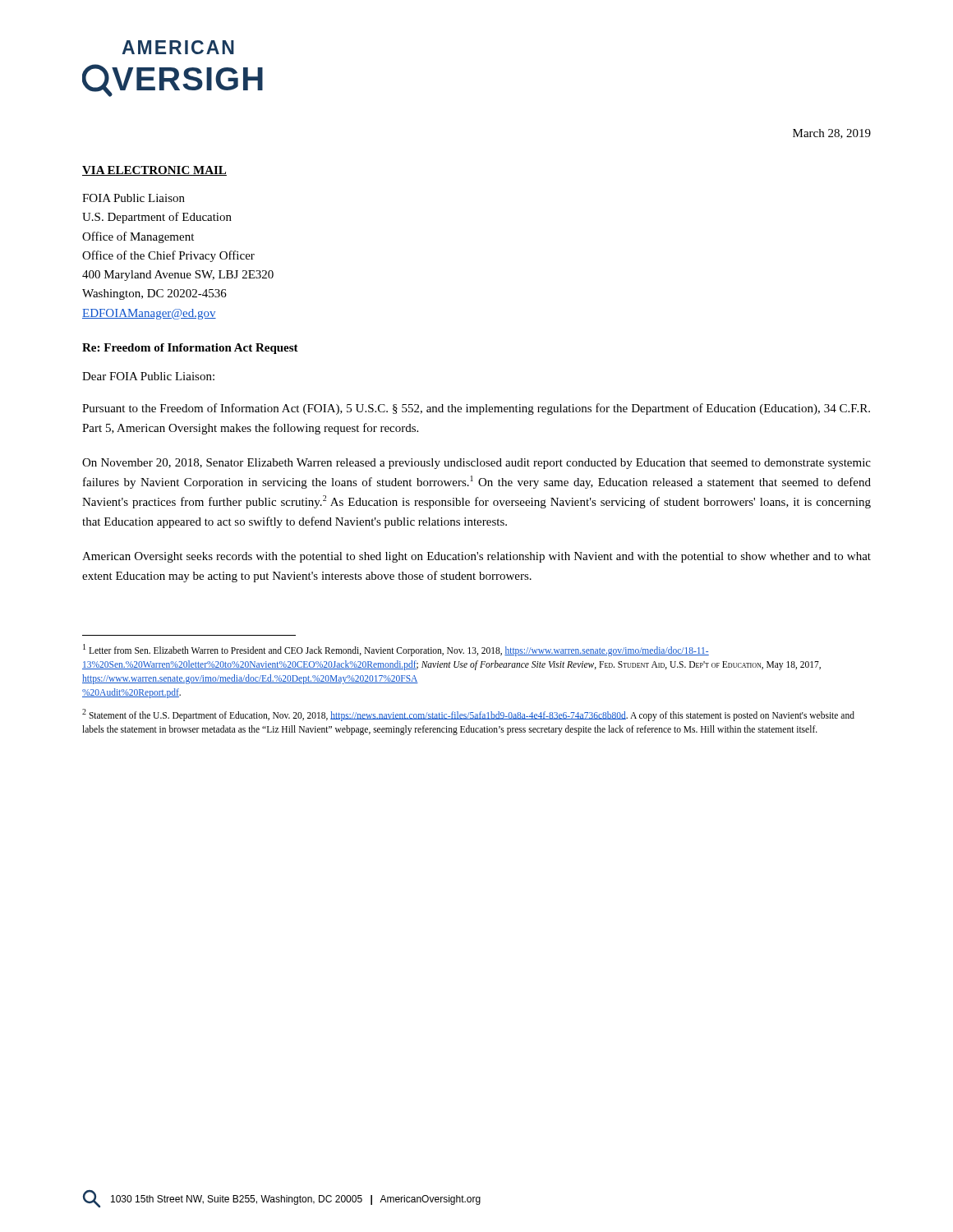The height and width of the screenshot is (1232, 953).
Task: Find the text block with the text "FOIA Public Liaison U.S. Department"
Action: pos(178,255)
